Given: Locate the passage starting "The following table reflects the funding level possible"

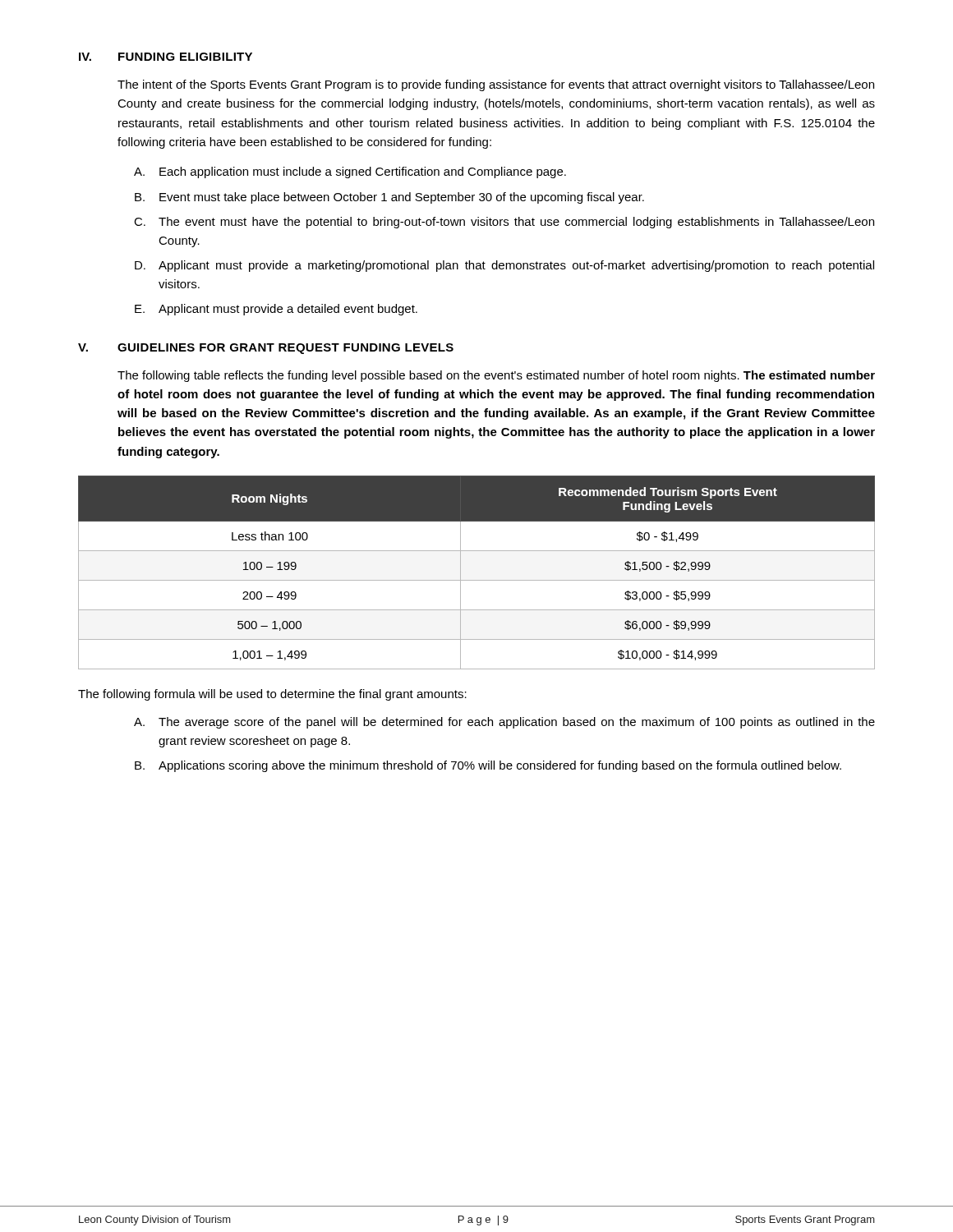Looking at the screenshot, I should [x=496, y=413].
